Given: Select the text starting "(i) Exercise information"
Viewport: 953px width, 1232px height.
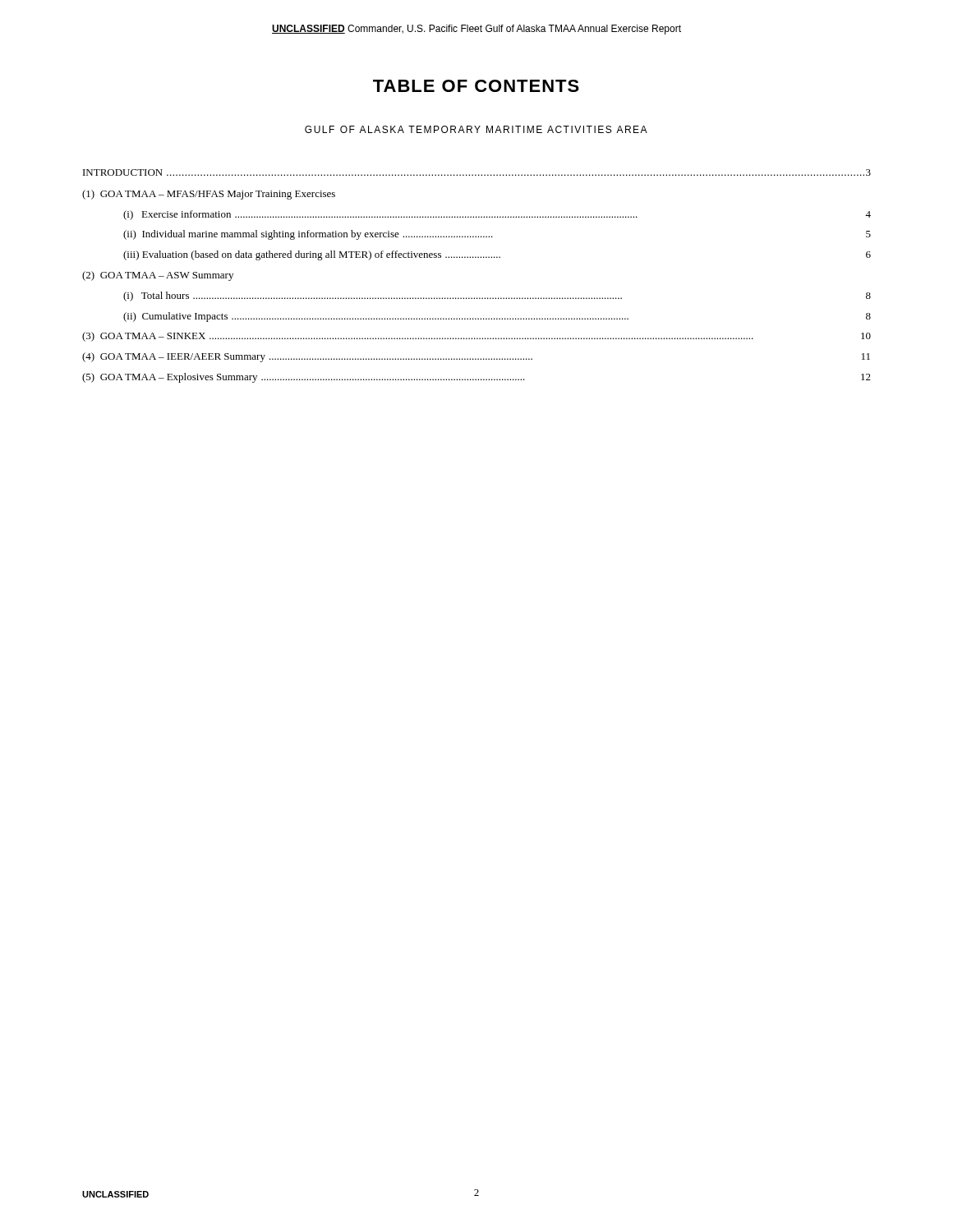Looking at the screenshot, I should pos(497,214).
